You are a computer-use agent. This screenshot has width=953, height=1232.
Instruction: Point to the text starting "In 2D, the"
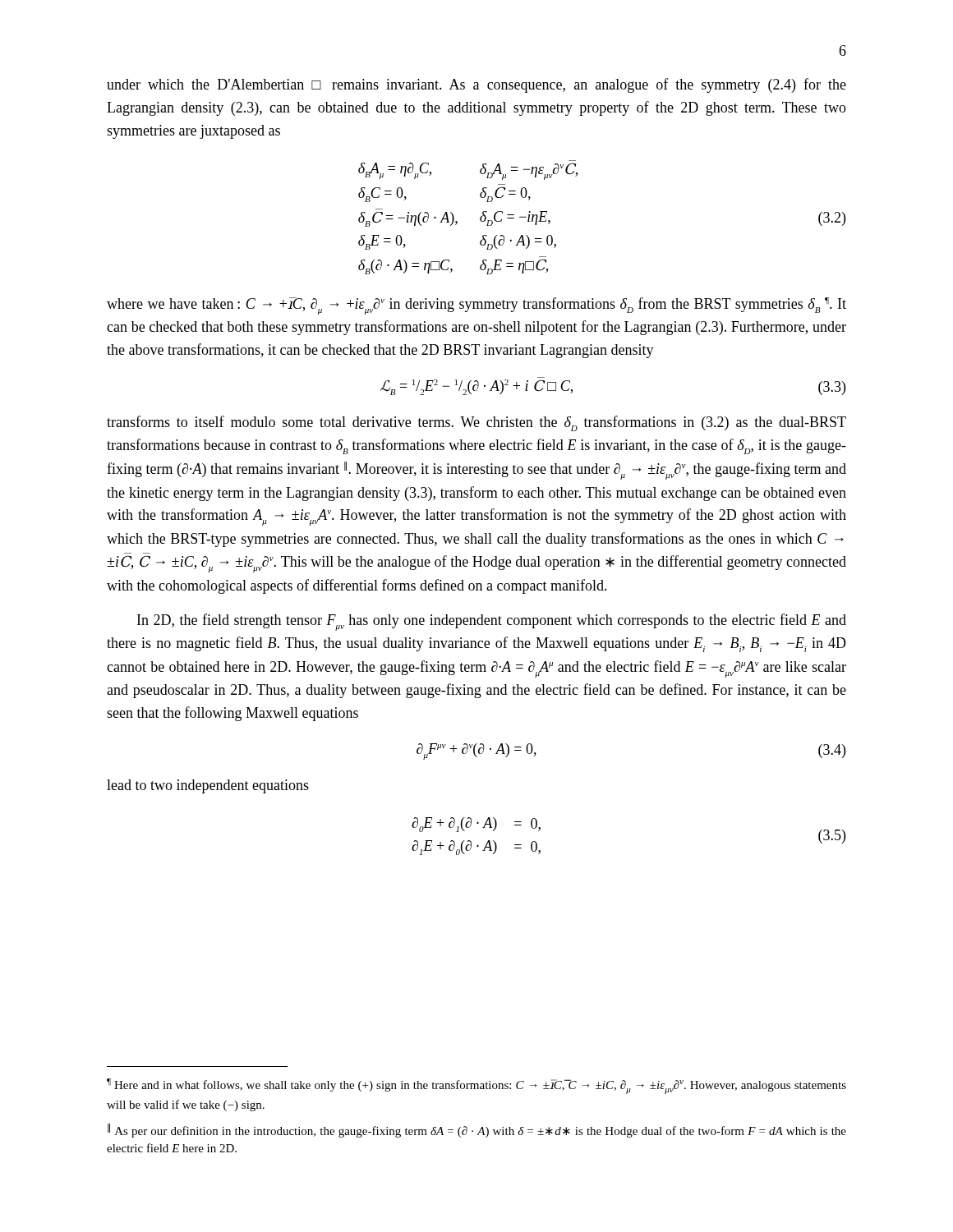(476, 667)
